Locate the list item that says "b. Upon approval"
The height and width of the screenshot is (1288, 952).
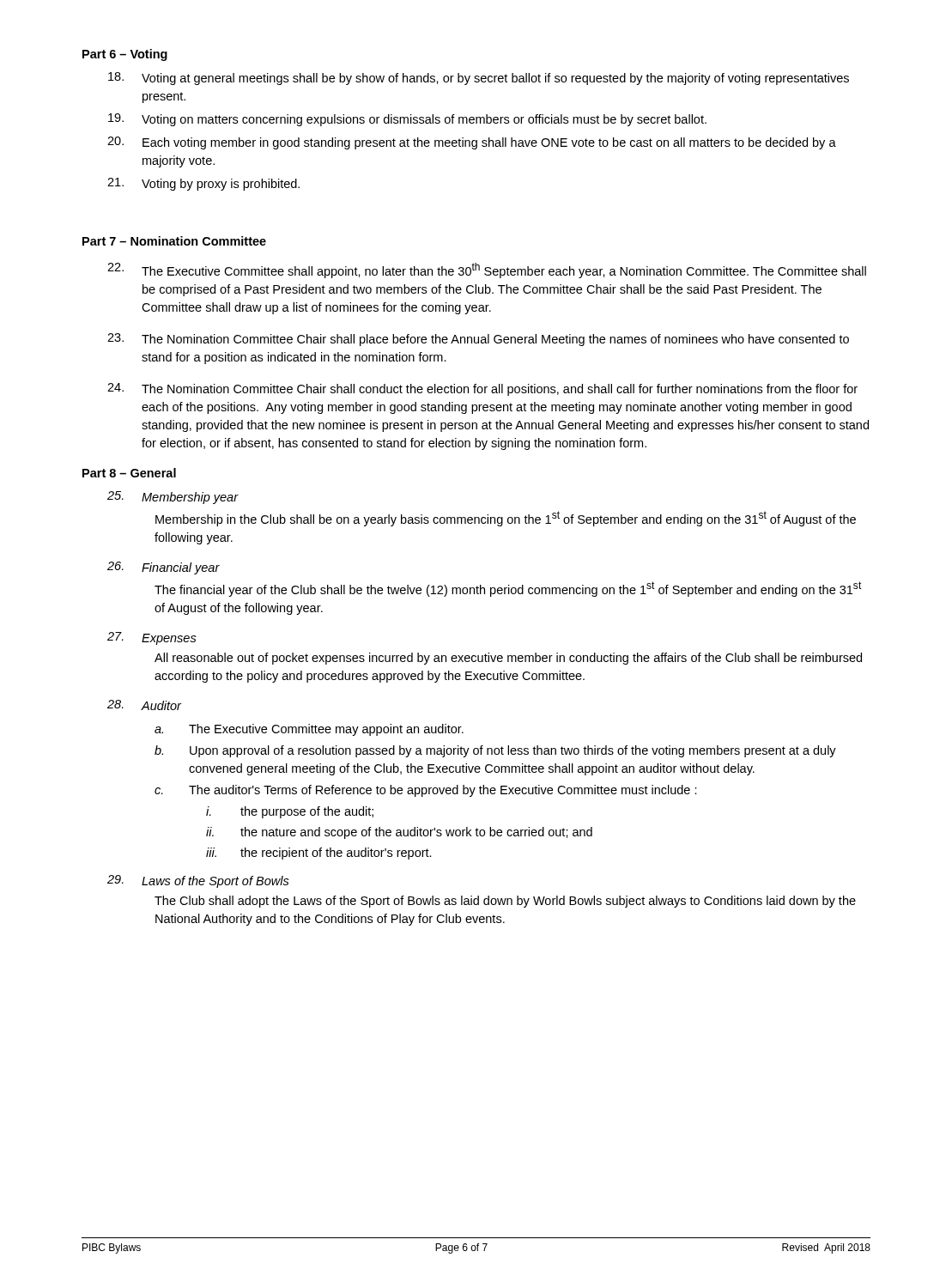(x=512, y=760)
